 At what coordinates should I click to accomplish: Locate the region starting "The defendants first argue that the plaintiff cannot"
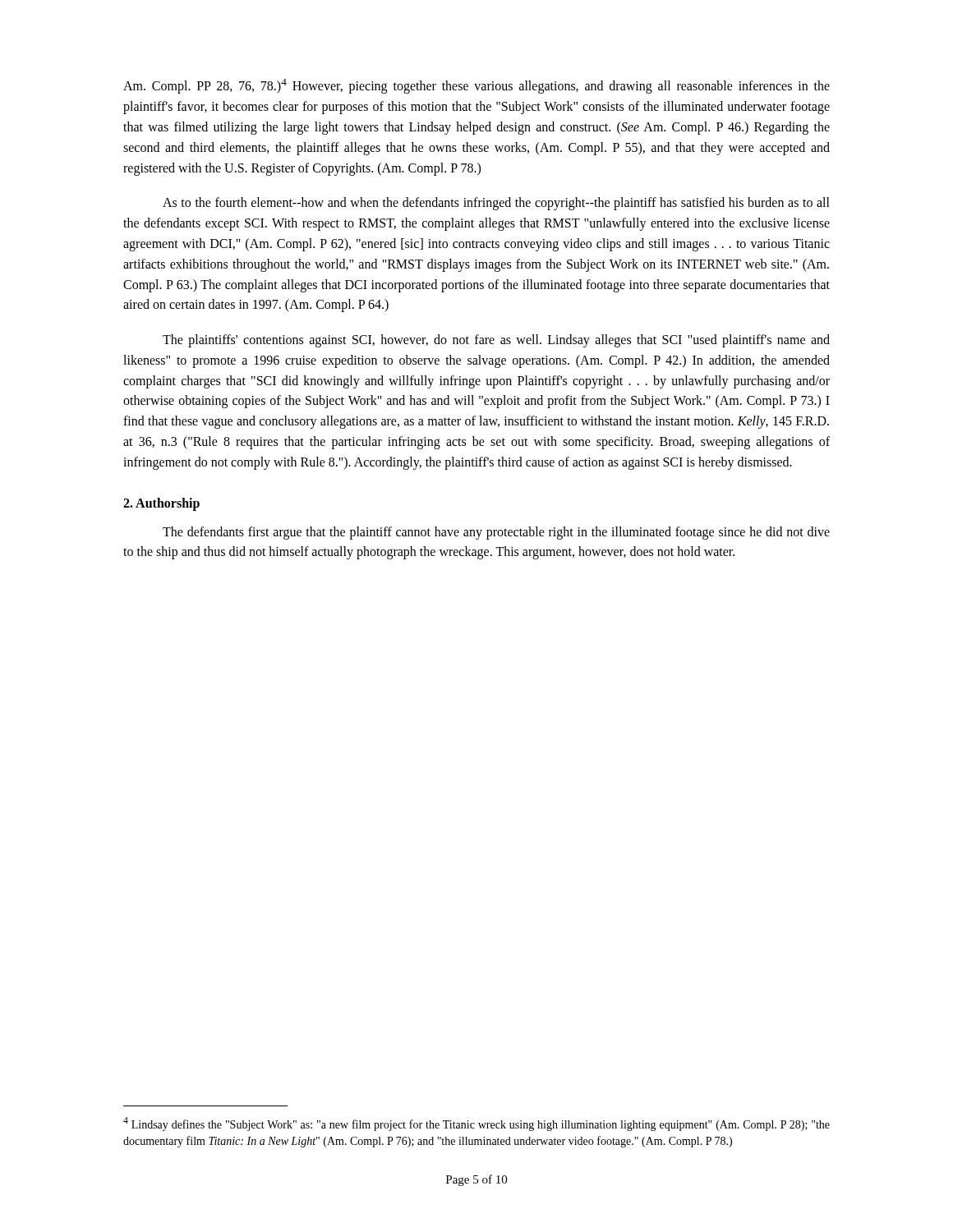476,542
